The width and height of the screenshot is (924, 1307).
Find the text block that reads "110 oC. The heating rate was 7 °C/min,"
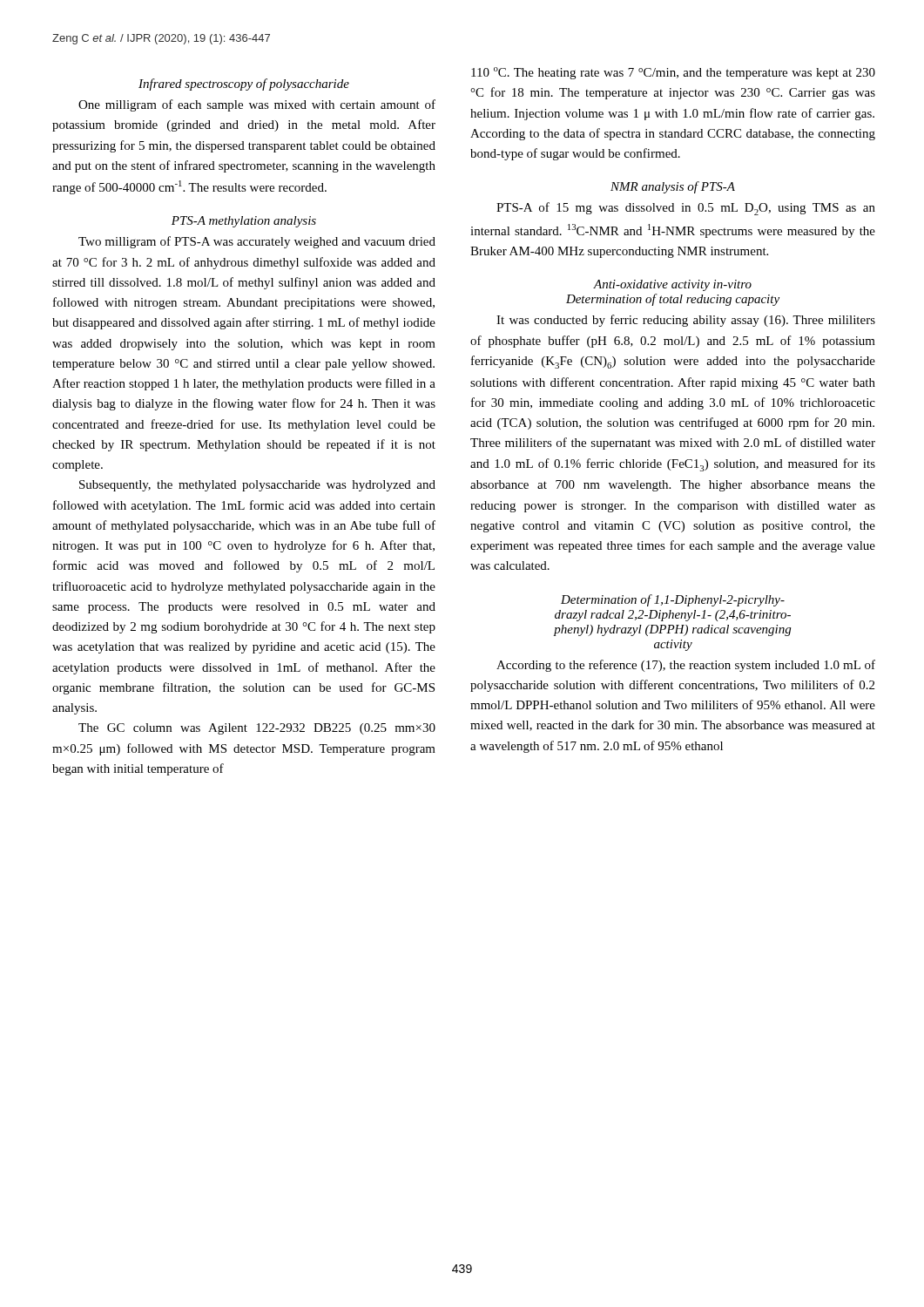tap(673, 113)
